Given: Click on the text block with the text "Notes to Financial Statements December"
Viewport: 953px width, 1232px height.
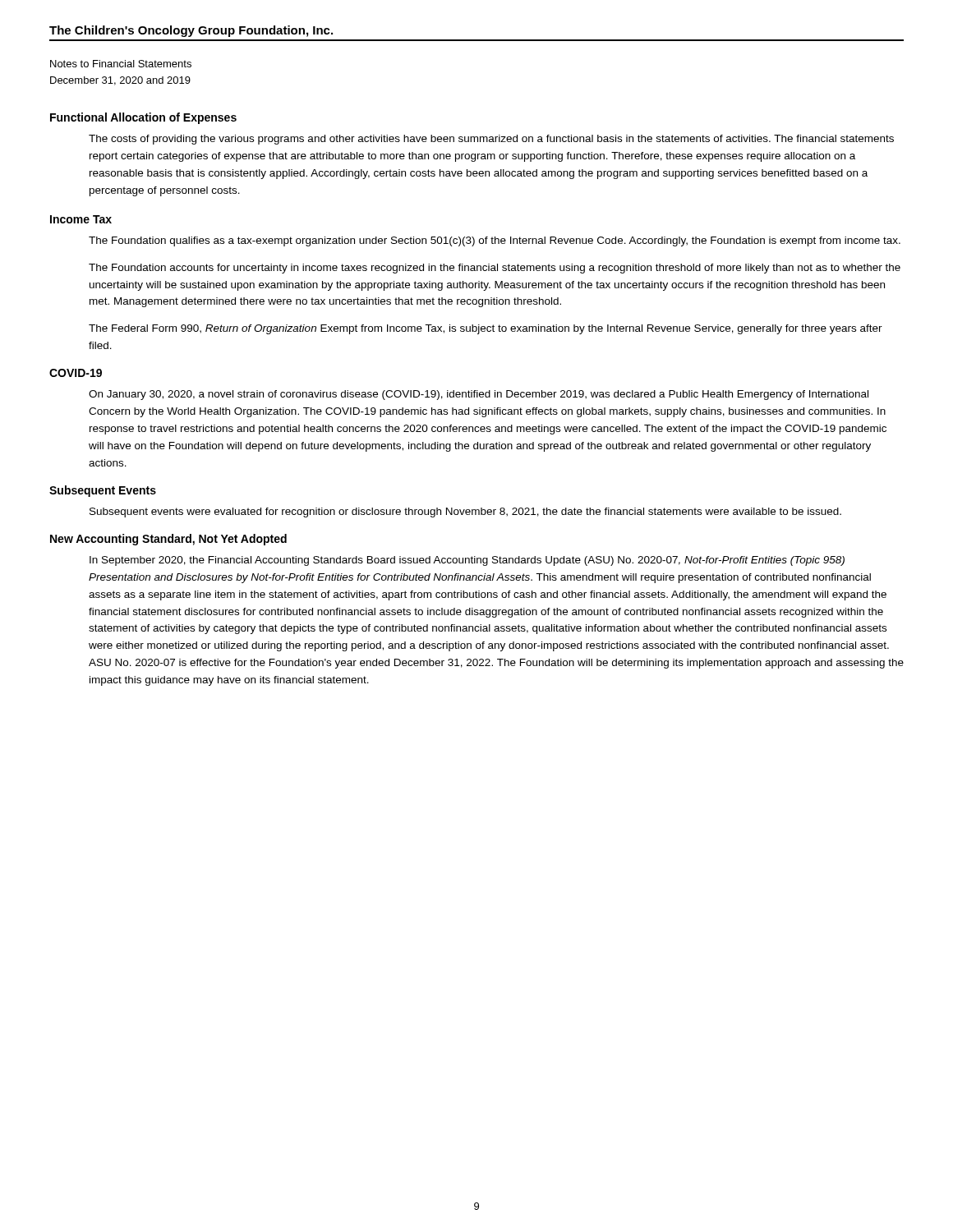Looking at the screenshot, I should pyautogui.click(x=121, y=72).
